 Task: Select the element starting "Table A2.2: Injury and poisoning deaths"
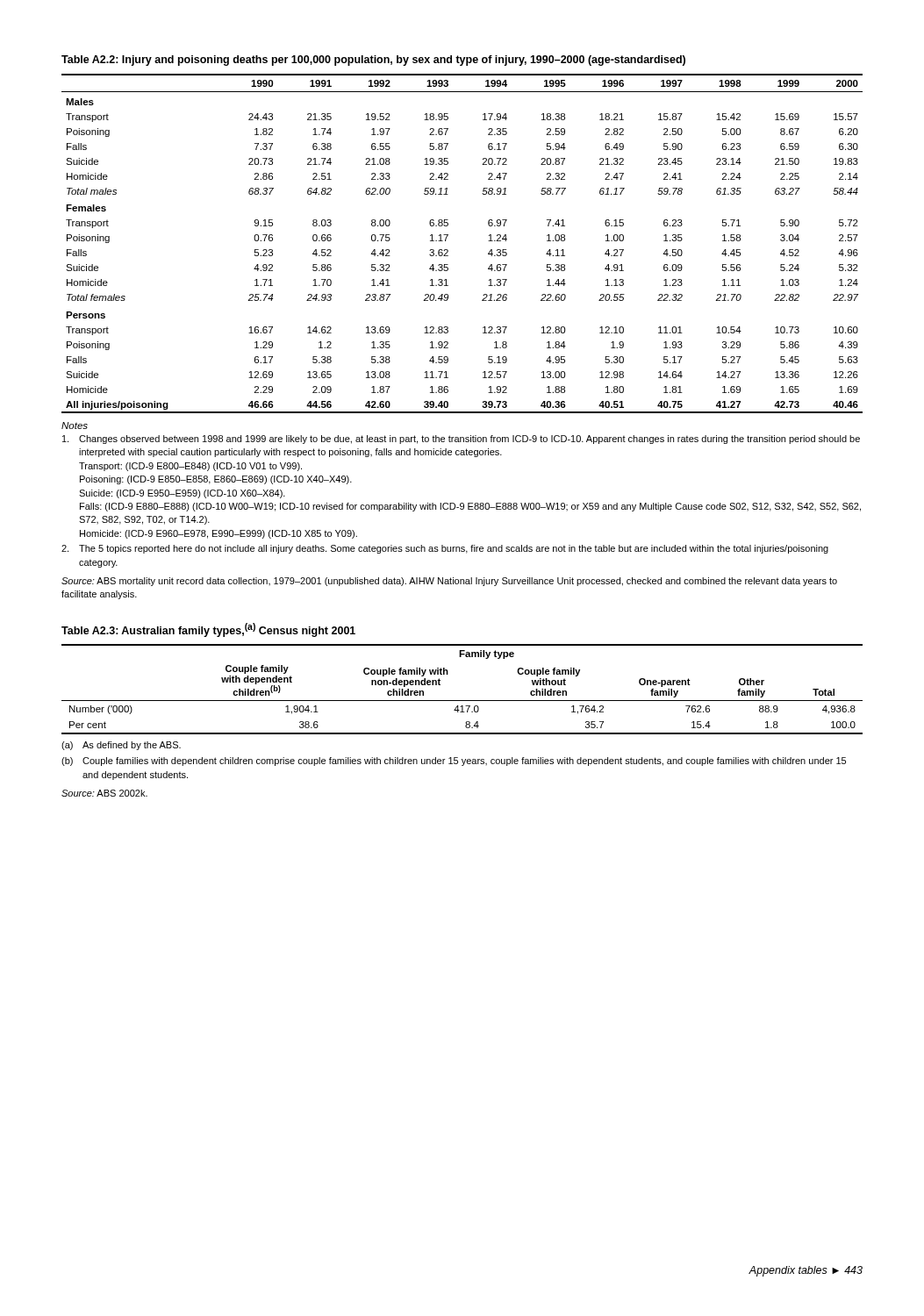tap(374, 60)
